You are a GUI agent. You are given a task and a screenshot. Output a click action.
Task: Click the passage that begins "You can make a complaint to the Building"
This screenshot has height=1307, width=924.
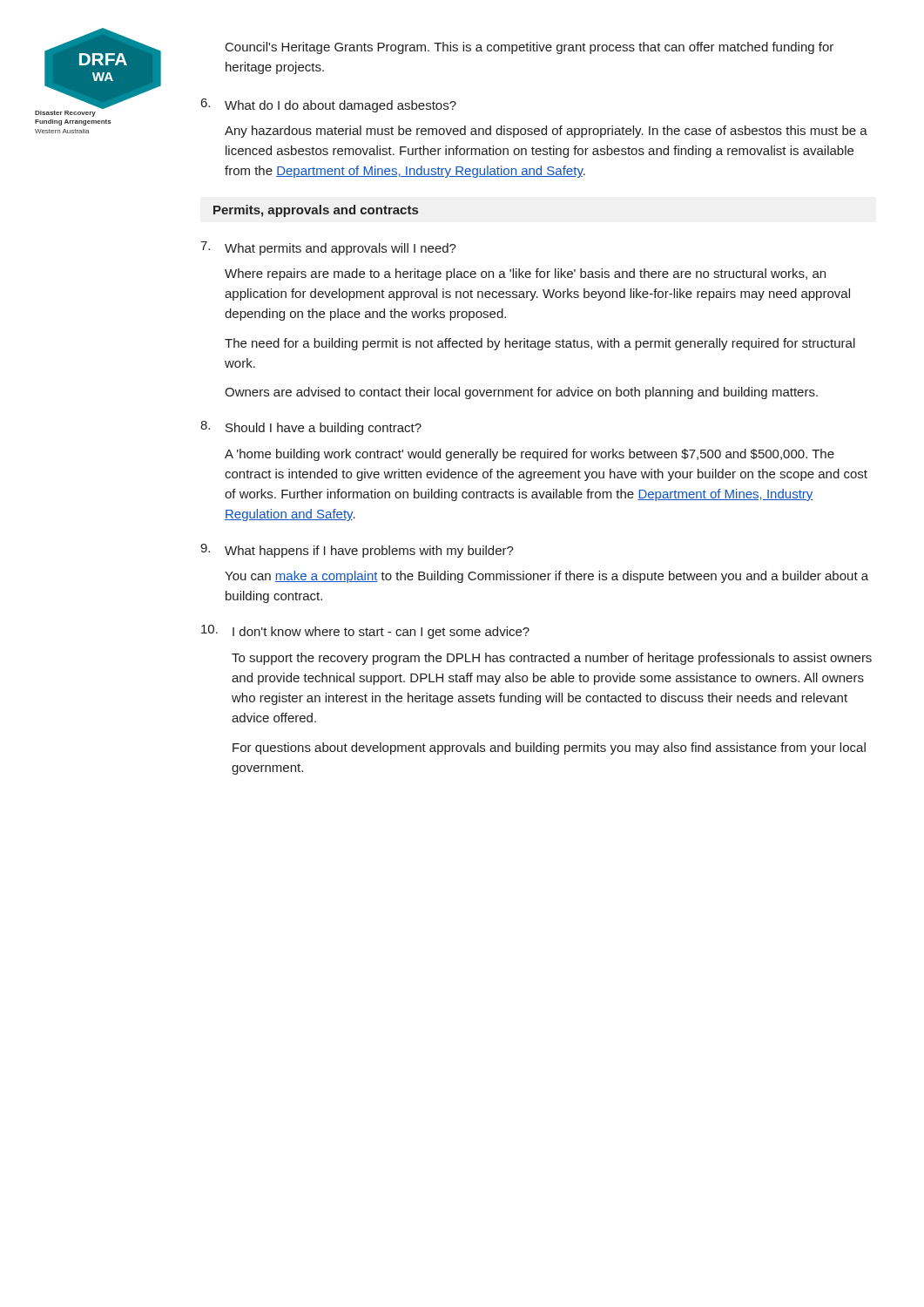click(550, 586)
